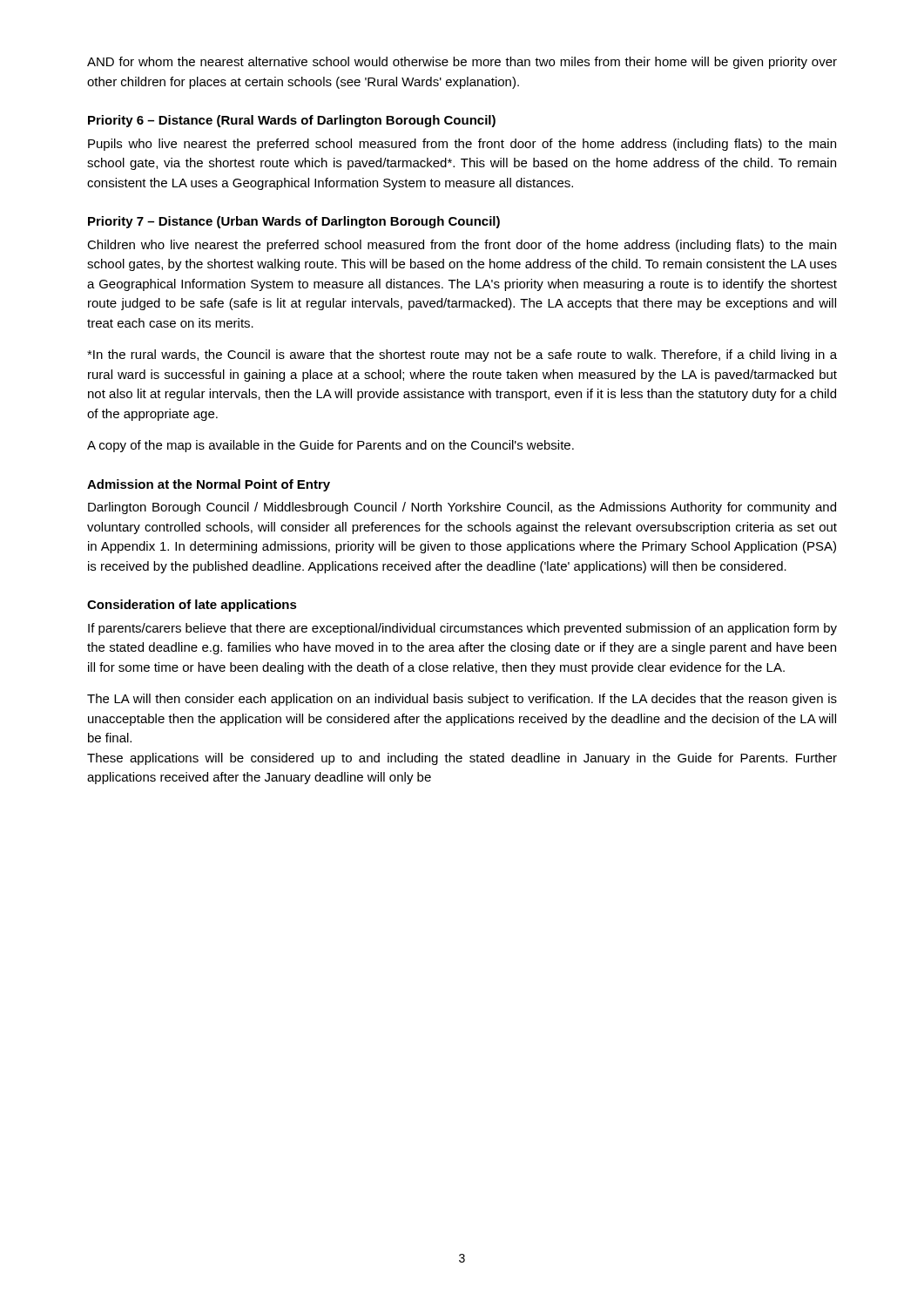Screen dimensions: 1307x924
Task: Click on the text block that reads "The LA will then consider each application on"
Action: click(x=462, y=700)
